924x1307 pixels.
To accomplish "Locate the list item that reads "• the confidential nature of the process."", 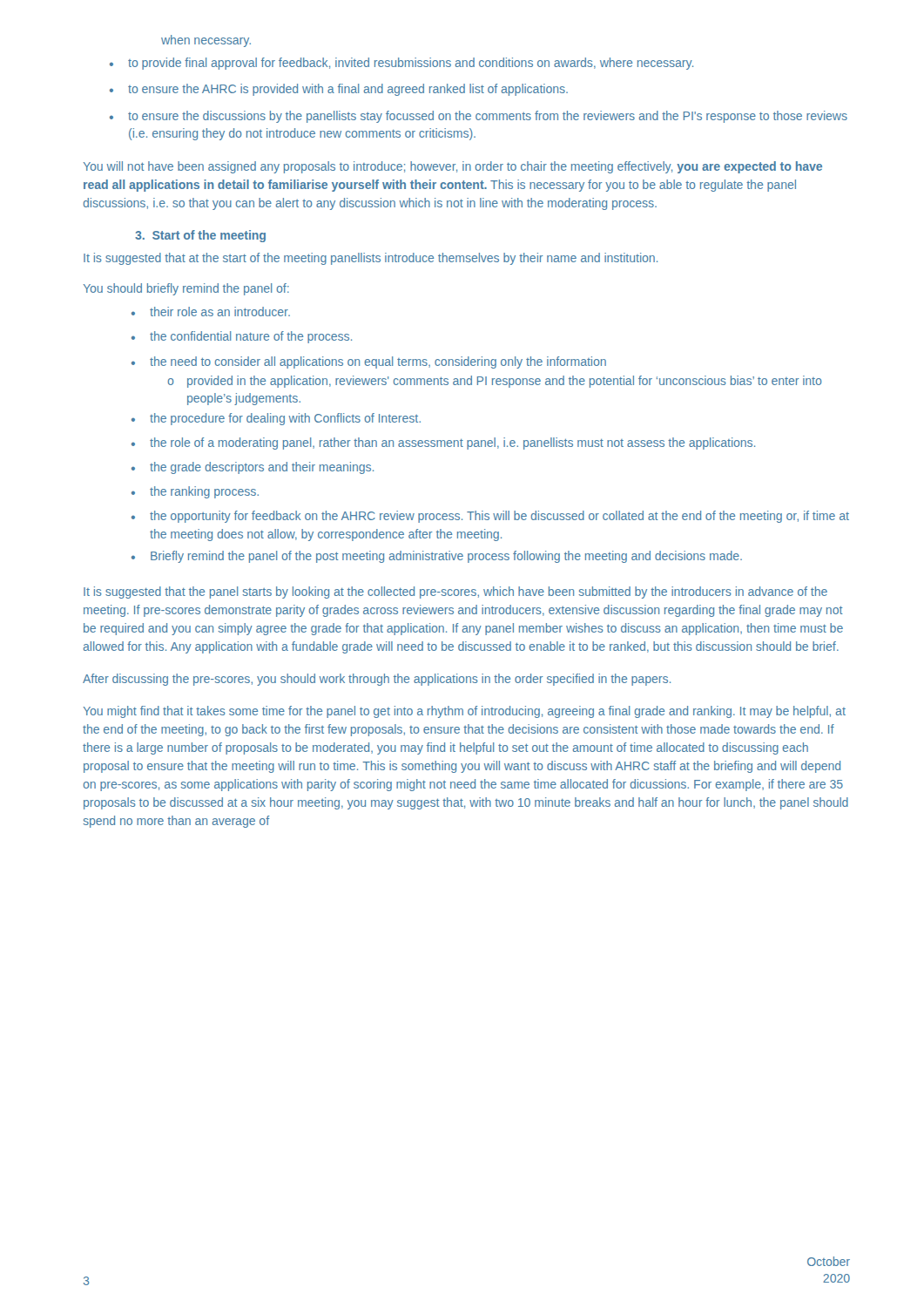I will [242, 337].
